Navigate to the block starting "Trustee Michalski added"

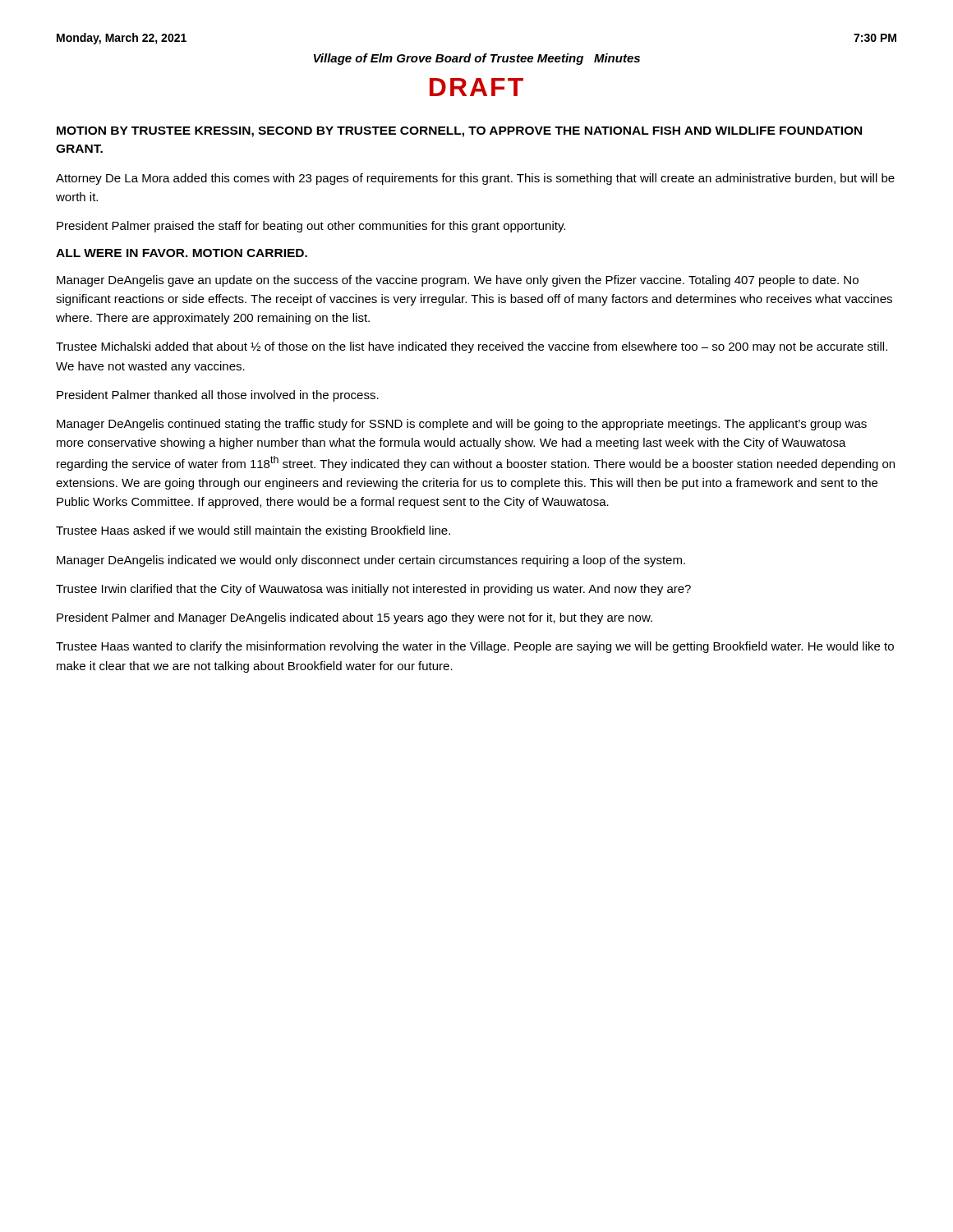(x=472, y=356)
